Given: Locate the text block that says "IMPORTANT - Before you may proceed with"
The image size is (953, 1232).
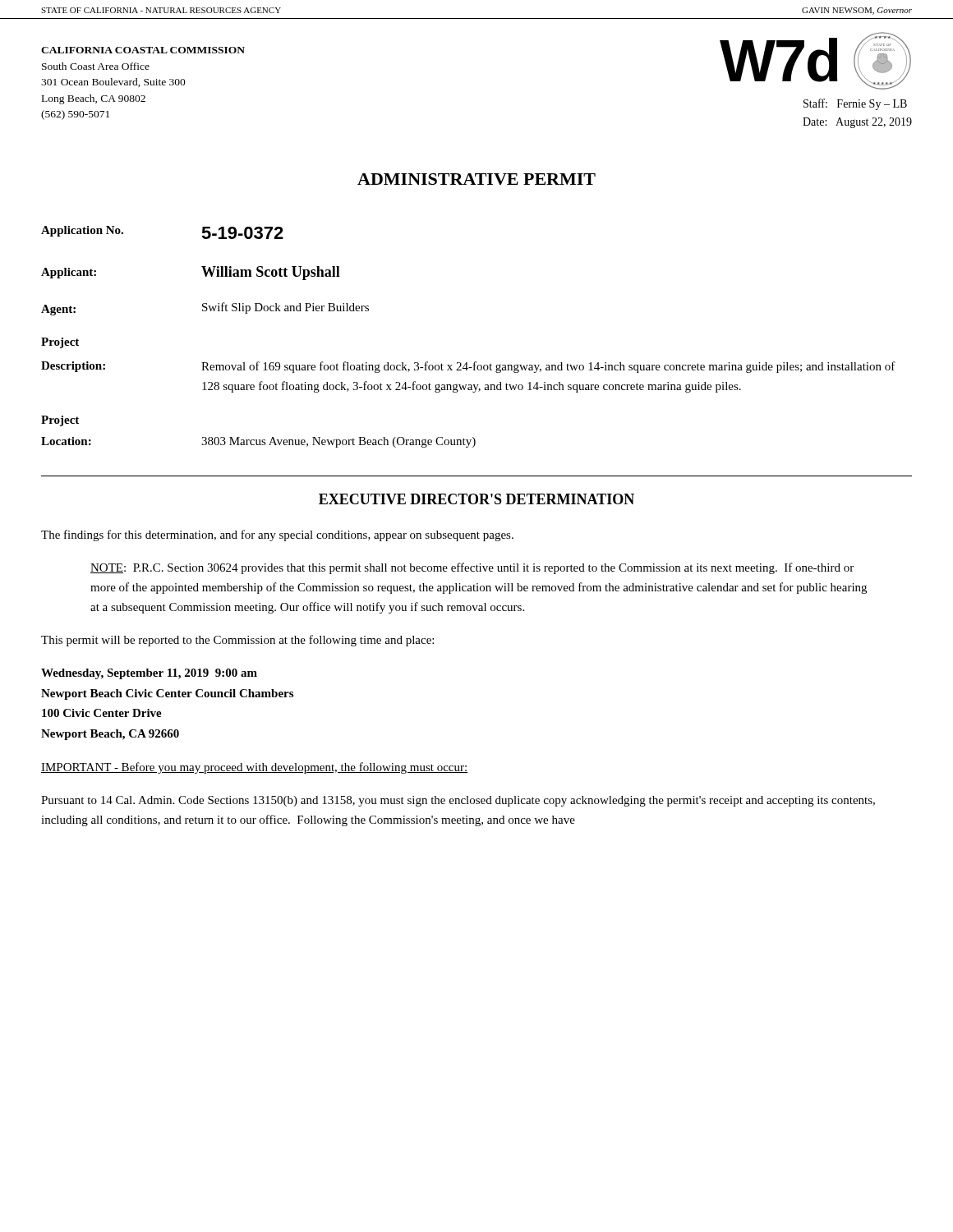Looking at the screenshot, I should 254,767.
